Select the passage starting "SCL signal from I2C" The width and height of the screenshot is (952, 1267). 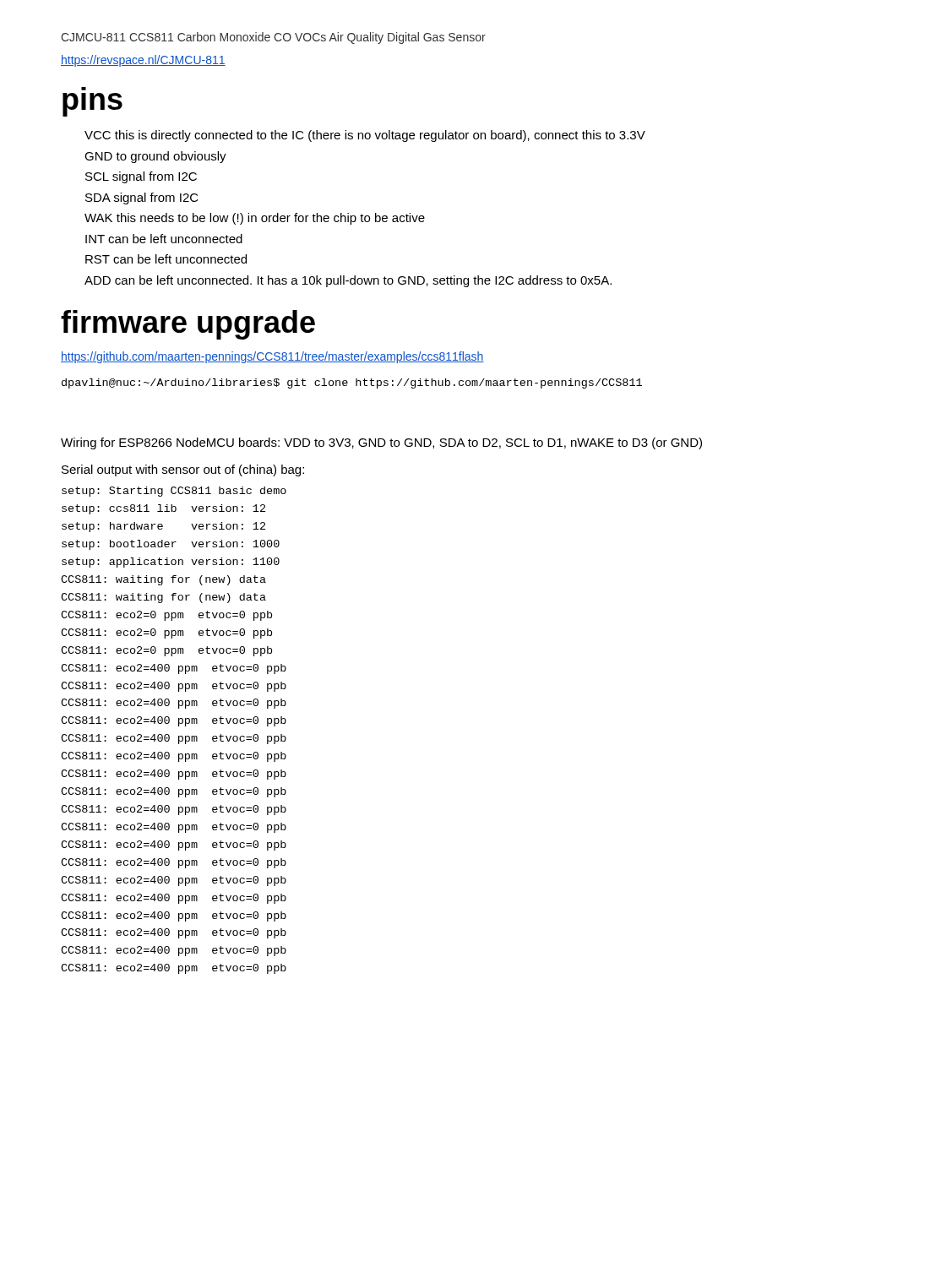click(x=141, y=176)
